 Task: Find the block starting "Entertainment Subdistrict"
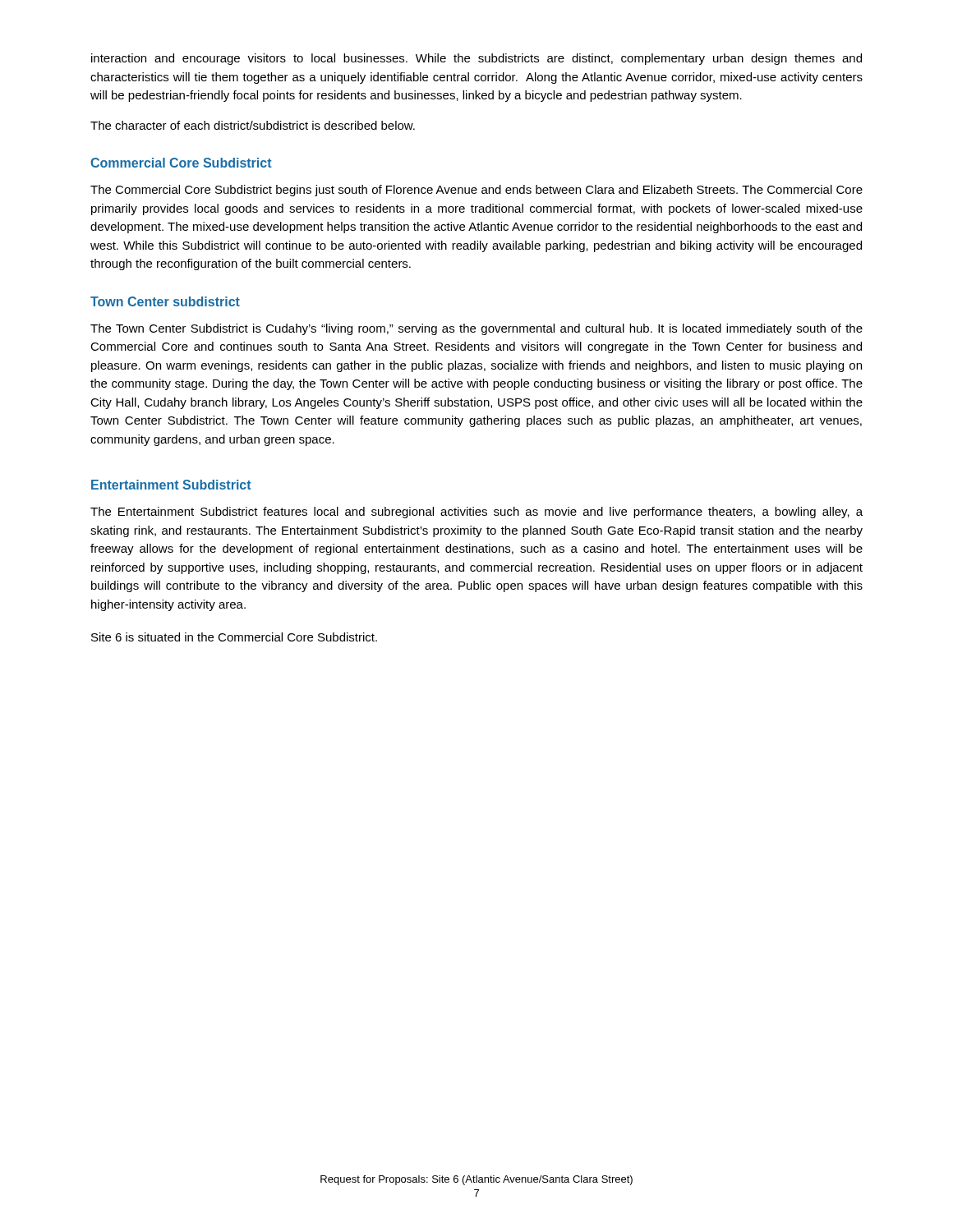(x=171, y=485)
